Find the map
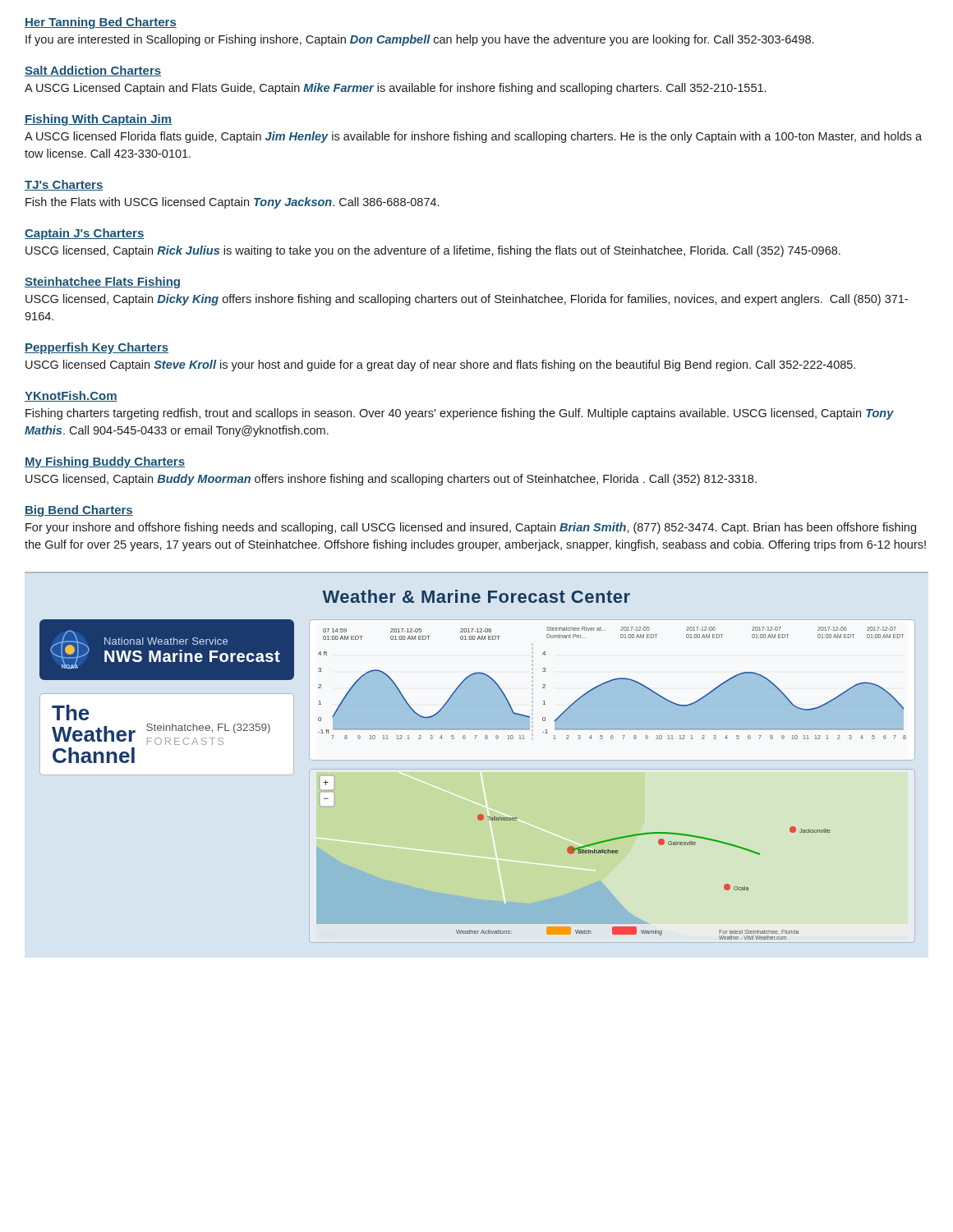Screen dimensions: 1232x953 click(612, 856)
